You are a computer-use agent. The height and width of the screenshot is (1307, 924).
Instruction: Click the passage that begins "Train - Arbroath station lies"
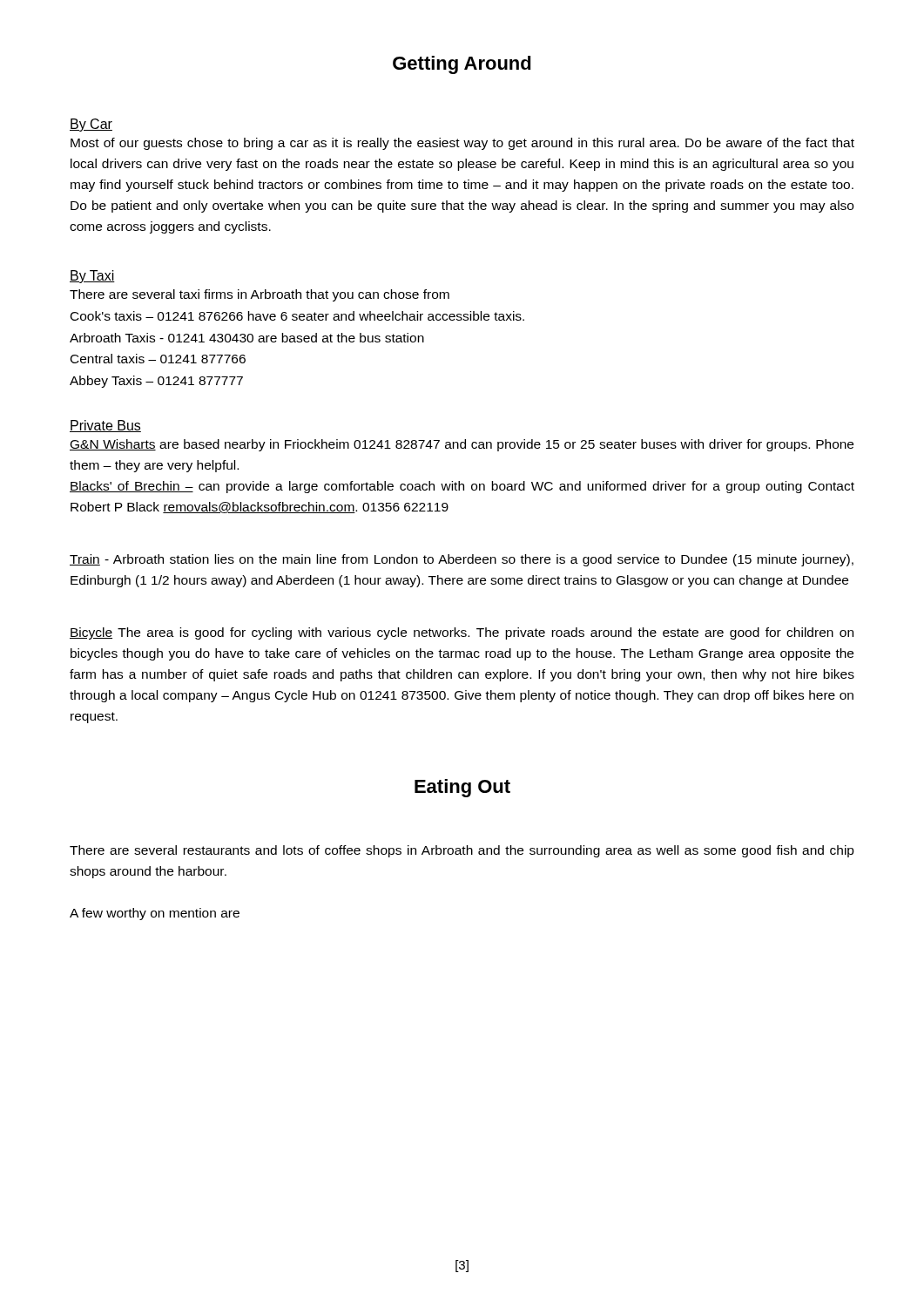coord(462,570)
